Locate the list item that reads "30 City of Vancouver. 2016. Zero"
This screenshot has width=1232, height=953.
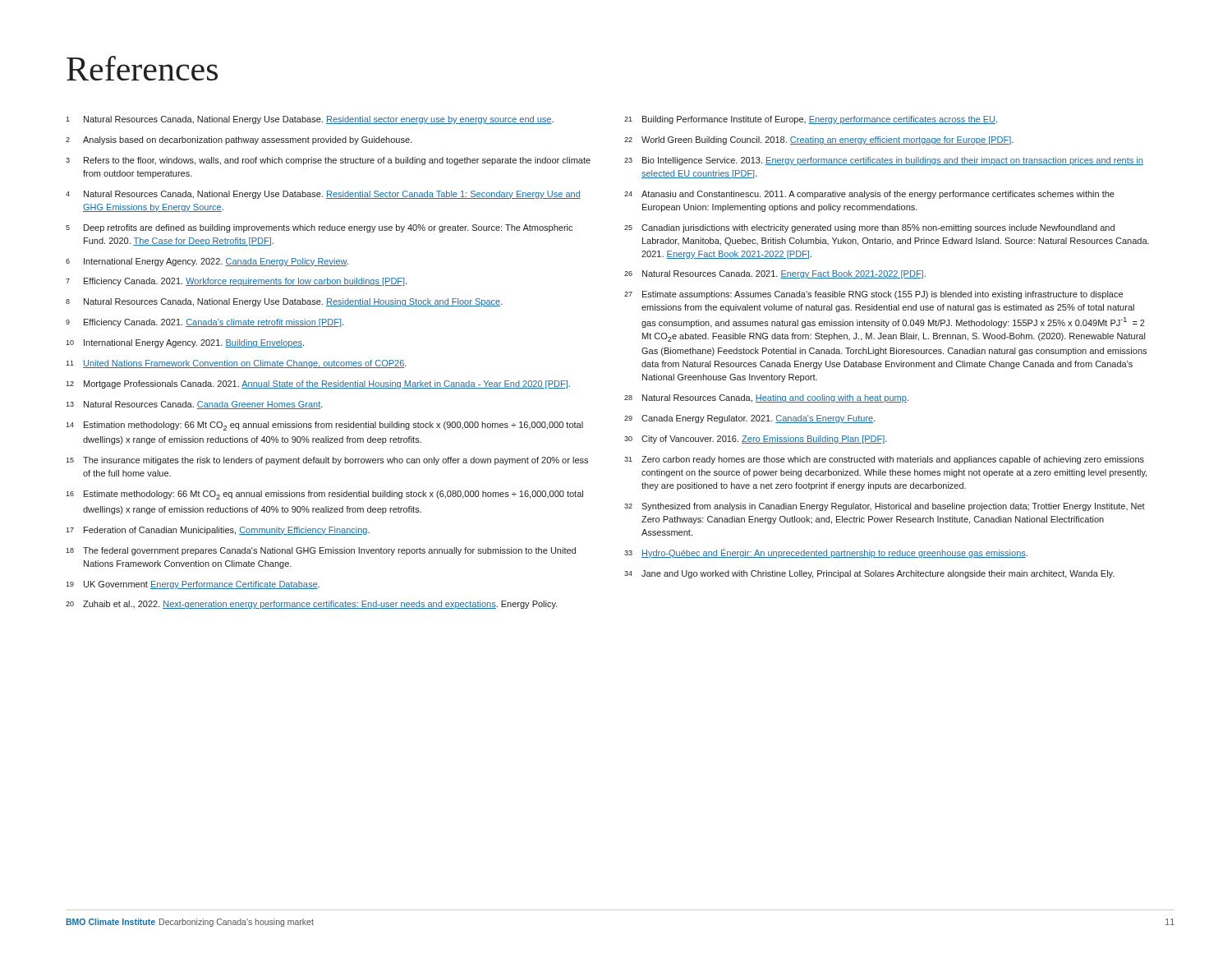pyautogui.click(x=887, y=440)
